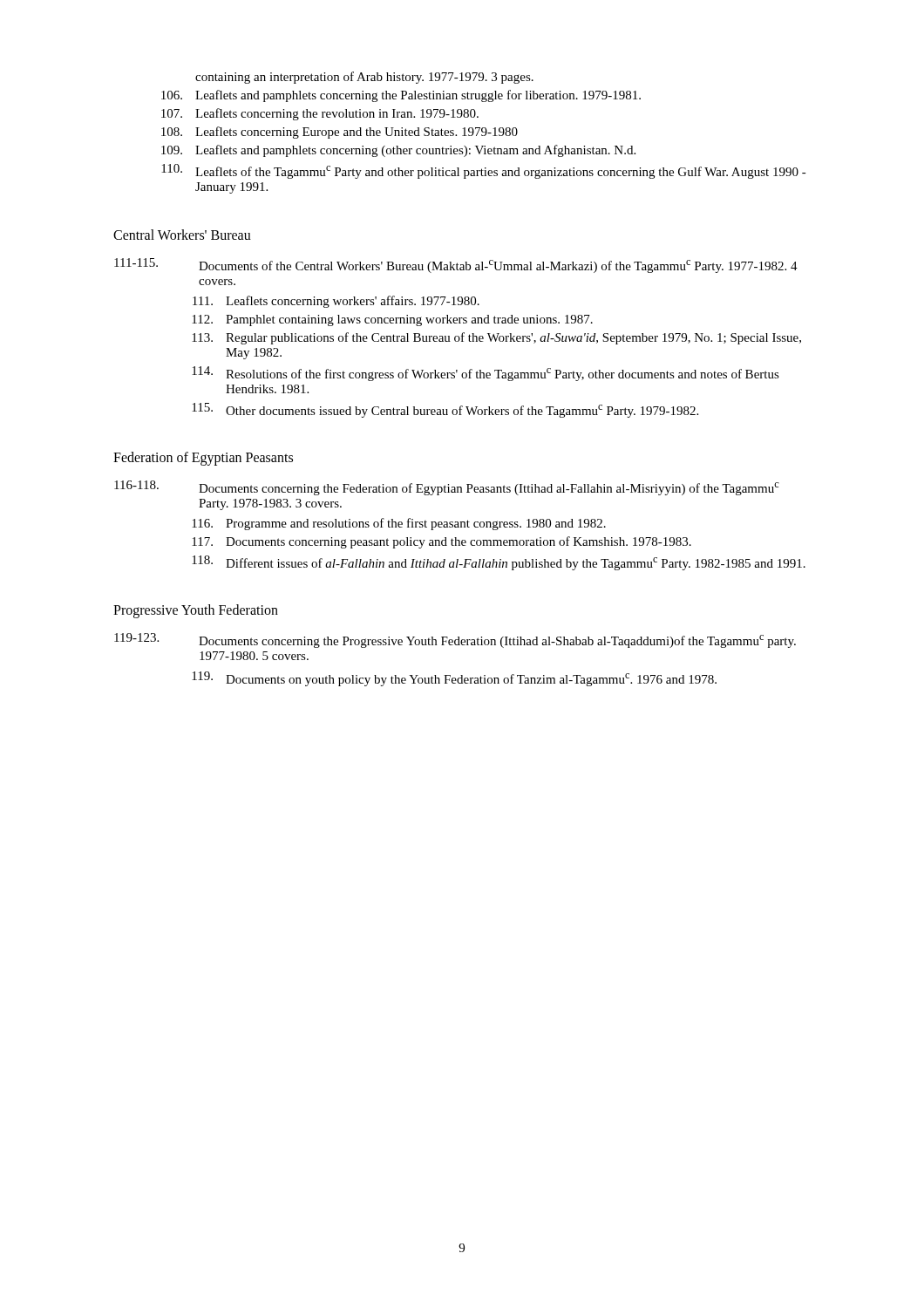Select the list item containing "110. Leaflets of the Tagammuc Party and"

pyautogui.click(x=462, y=178)
